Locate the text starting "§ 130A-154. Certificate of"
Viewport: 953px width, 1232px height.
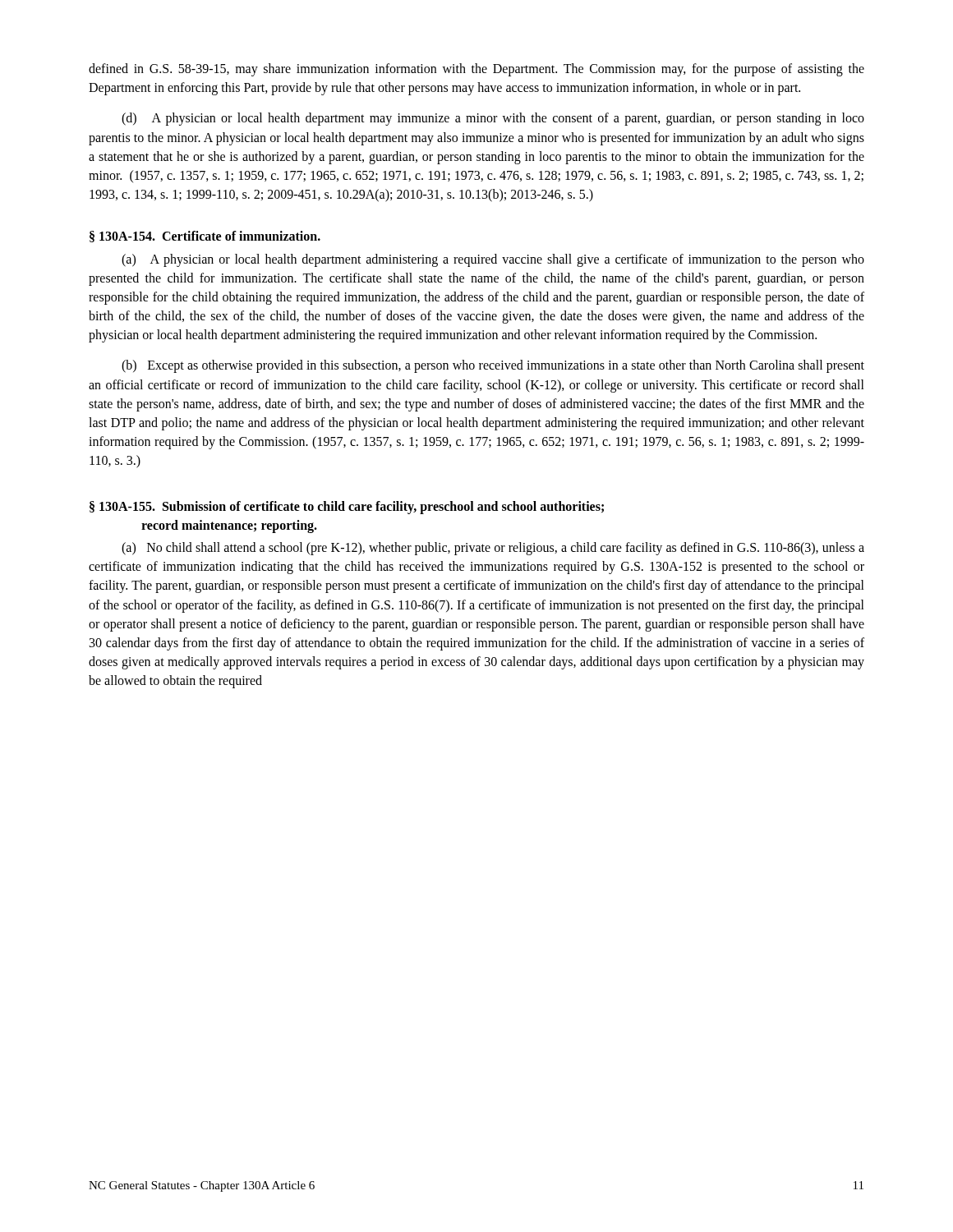[x=205, y=237]
